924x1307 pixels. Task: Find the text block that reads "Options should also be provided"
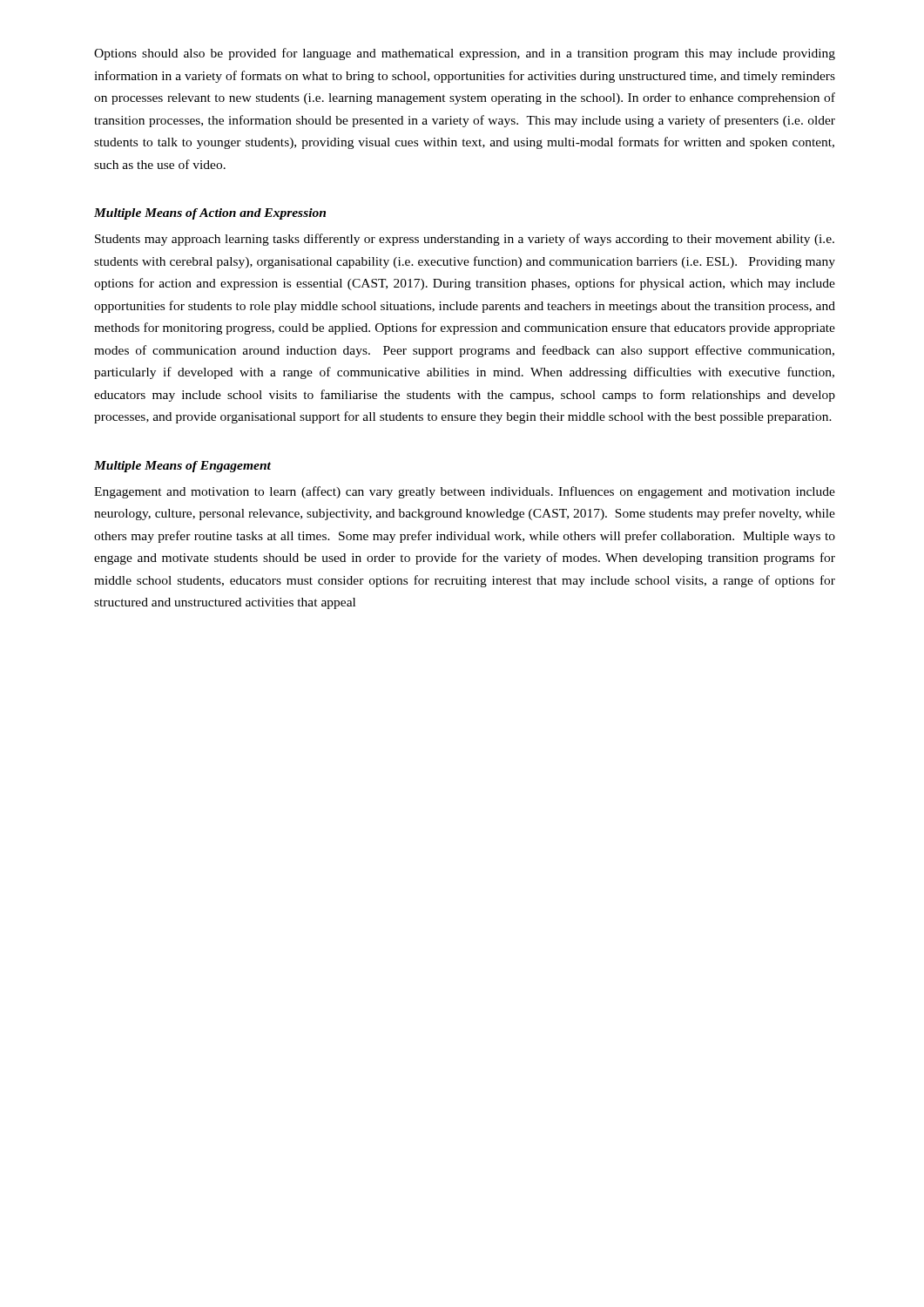465,109
